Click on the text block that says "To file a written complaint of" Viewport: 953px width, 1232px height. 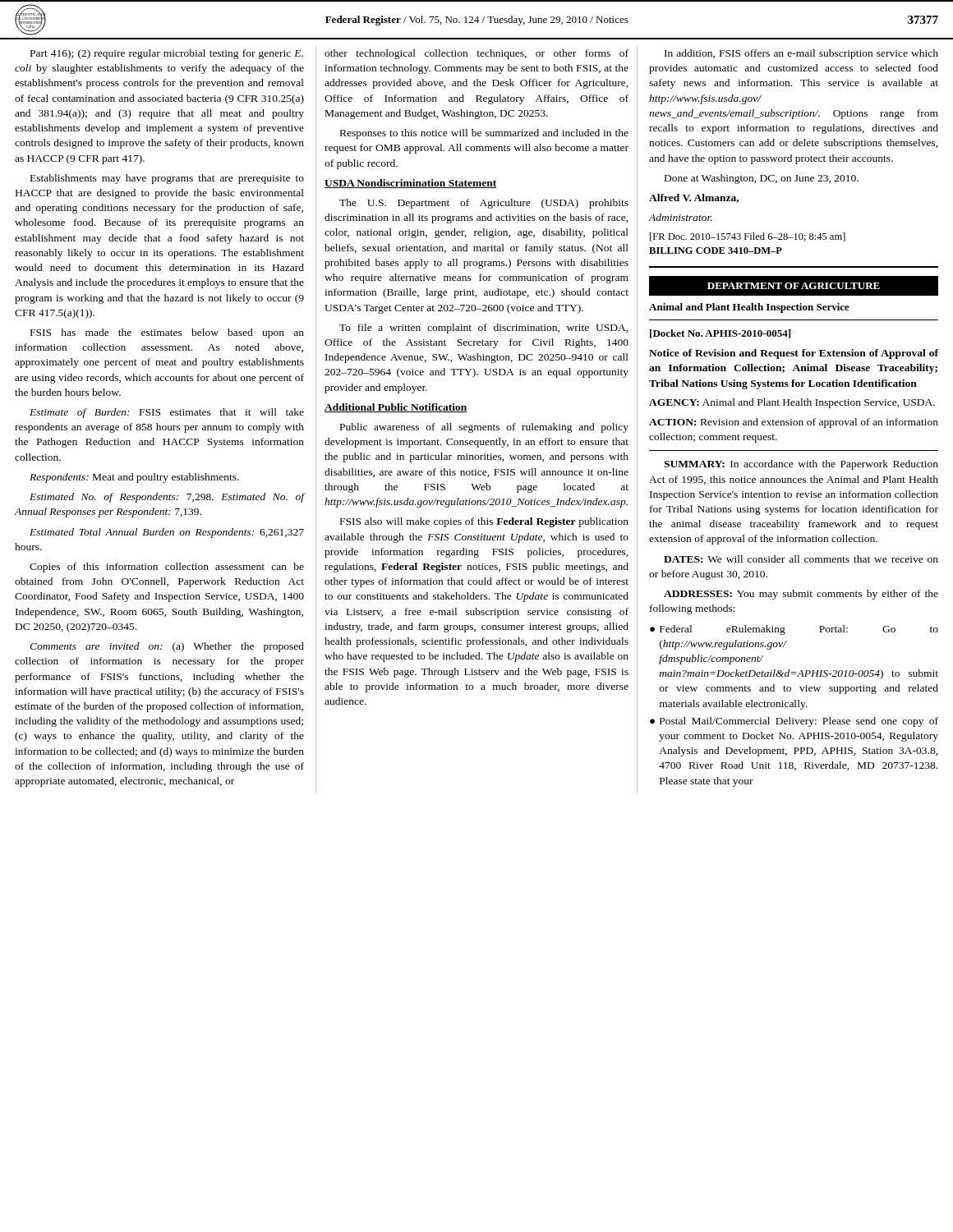pyautogui.click(x=476, y=357)
